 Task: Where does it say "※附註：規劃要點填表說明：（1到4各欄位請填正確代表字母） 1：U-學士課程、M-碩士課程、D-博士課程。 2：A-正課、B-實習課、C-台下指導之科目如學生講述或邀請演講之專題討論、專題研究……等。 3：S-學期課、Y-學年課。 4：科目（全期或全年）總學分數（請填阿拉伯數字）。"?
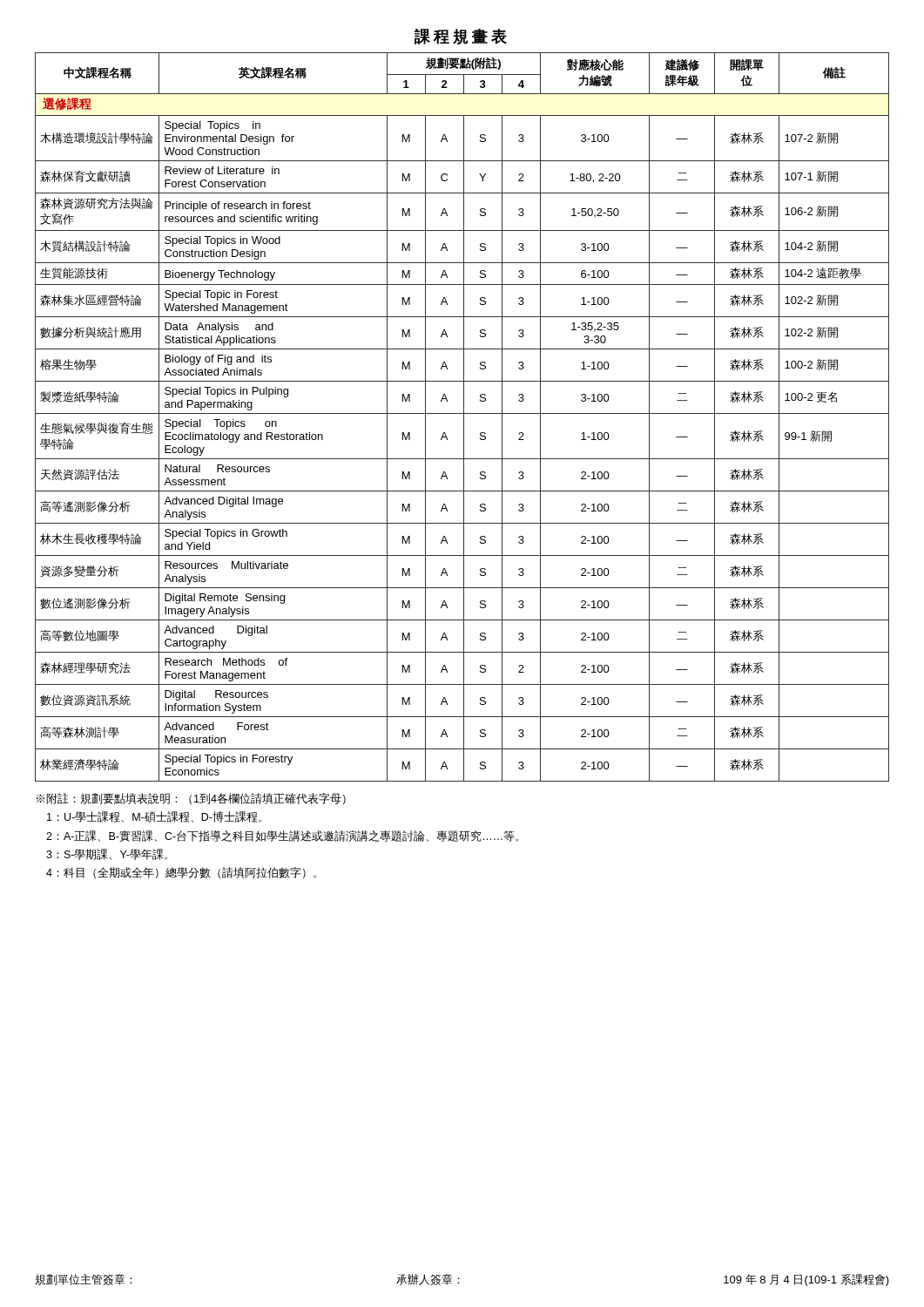pyautogui.click(x=280, y=836)
